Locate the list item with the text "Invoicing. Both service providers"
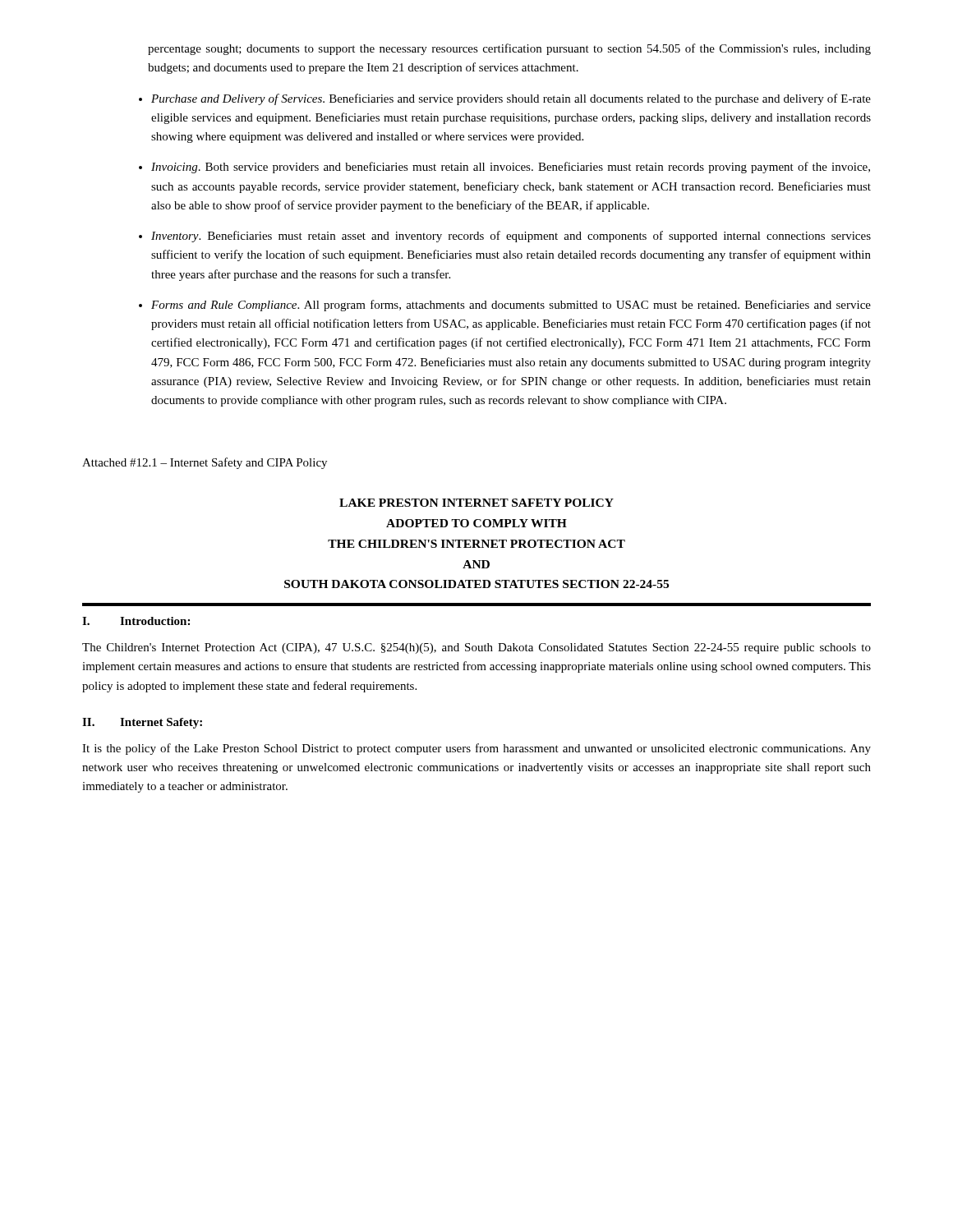Viewport: 953px width, 1232px height. [511, 186]
